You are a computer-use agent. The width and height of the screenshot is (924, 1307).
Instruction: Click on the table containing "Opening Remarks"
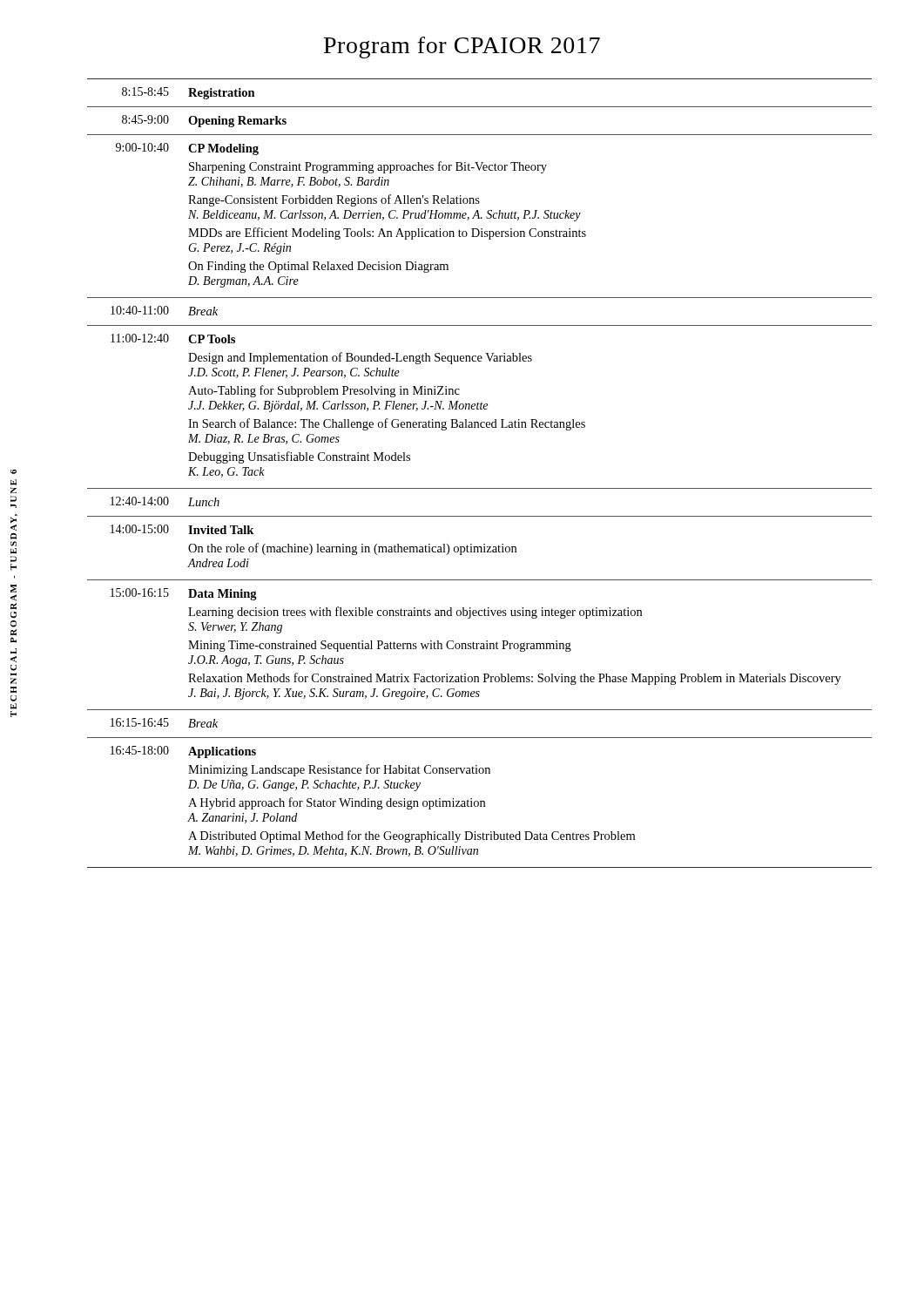pyautogui.click(x=479, y=473)
